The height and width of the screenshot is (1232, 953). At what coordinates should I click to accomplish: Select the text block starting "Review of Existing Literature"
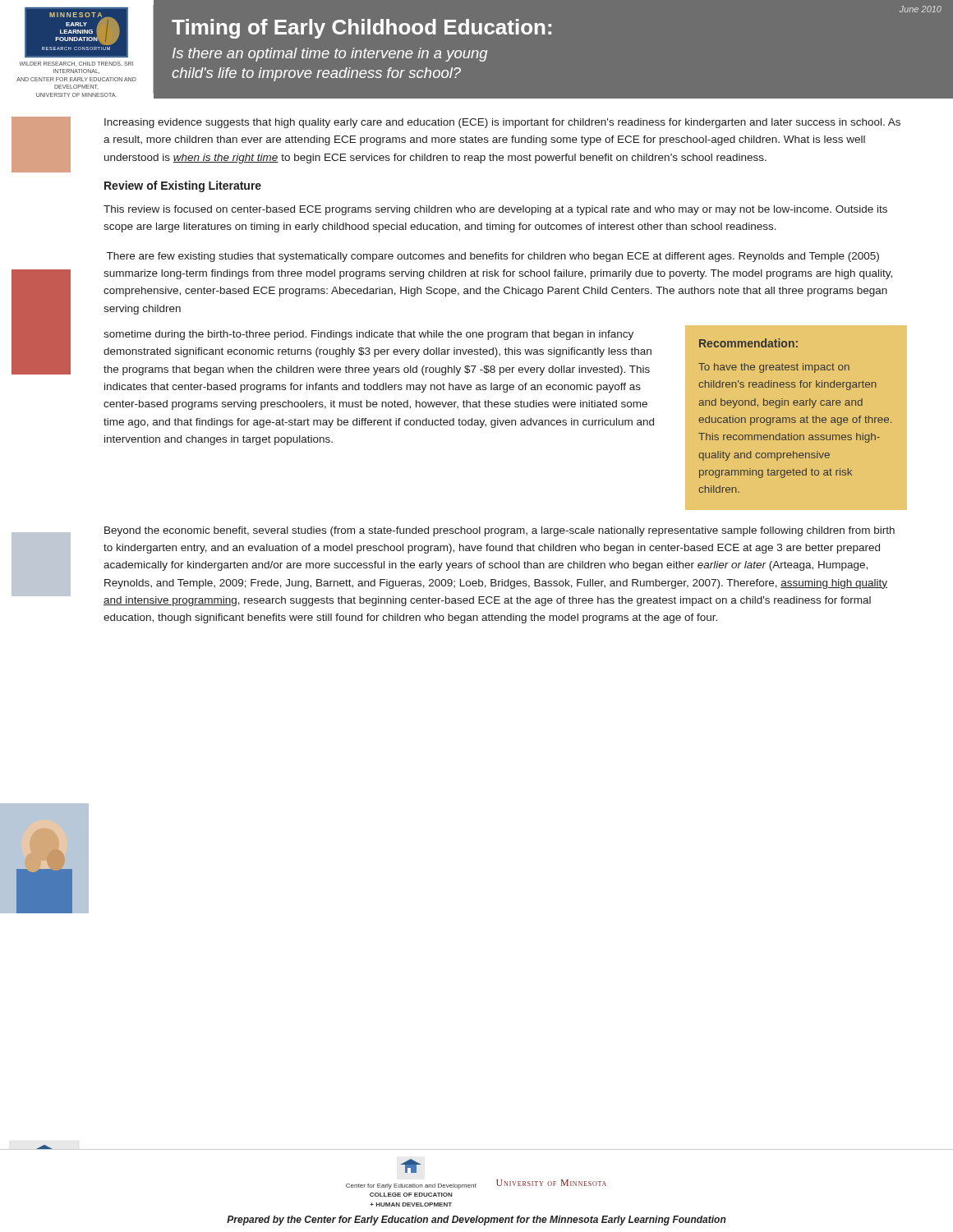(x=182, y=186)
